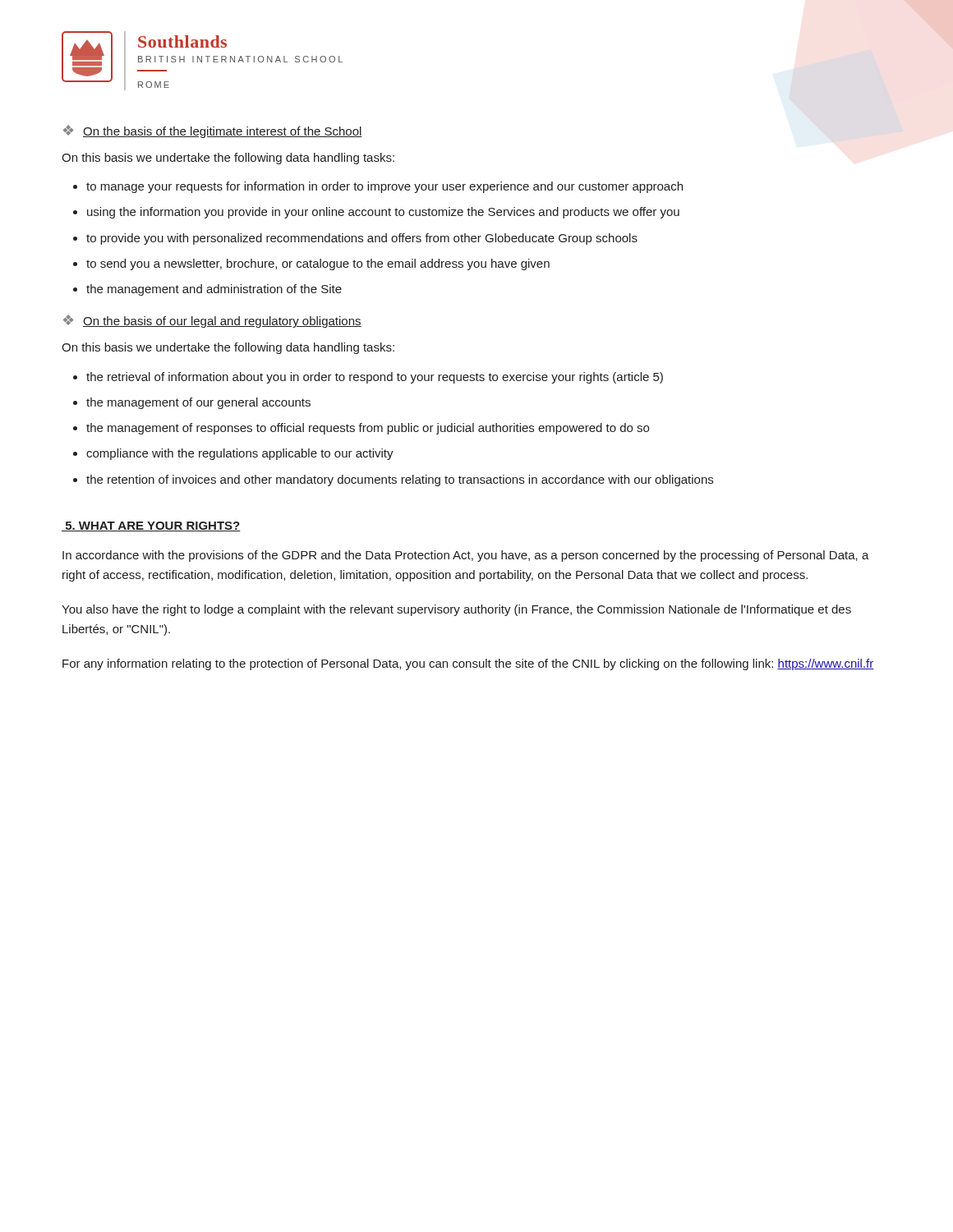Image resolution: width=953 pixels, height=1232 pixels.
Task: Point to the block beginning "to send you a newsletter,"
Action: pos(318,263)
